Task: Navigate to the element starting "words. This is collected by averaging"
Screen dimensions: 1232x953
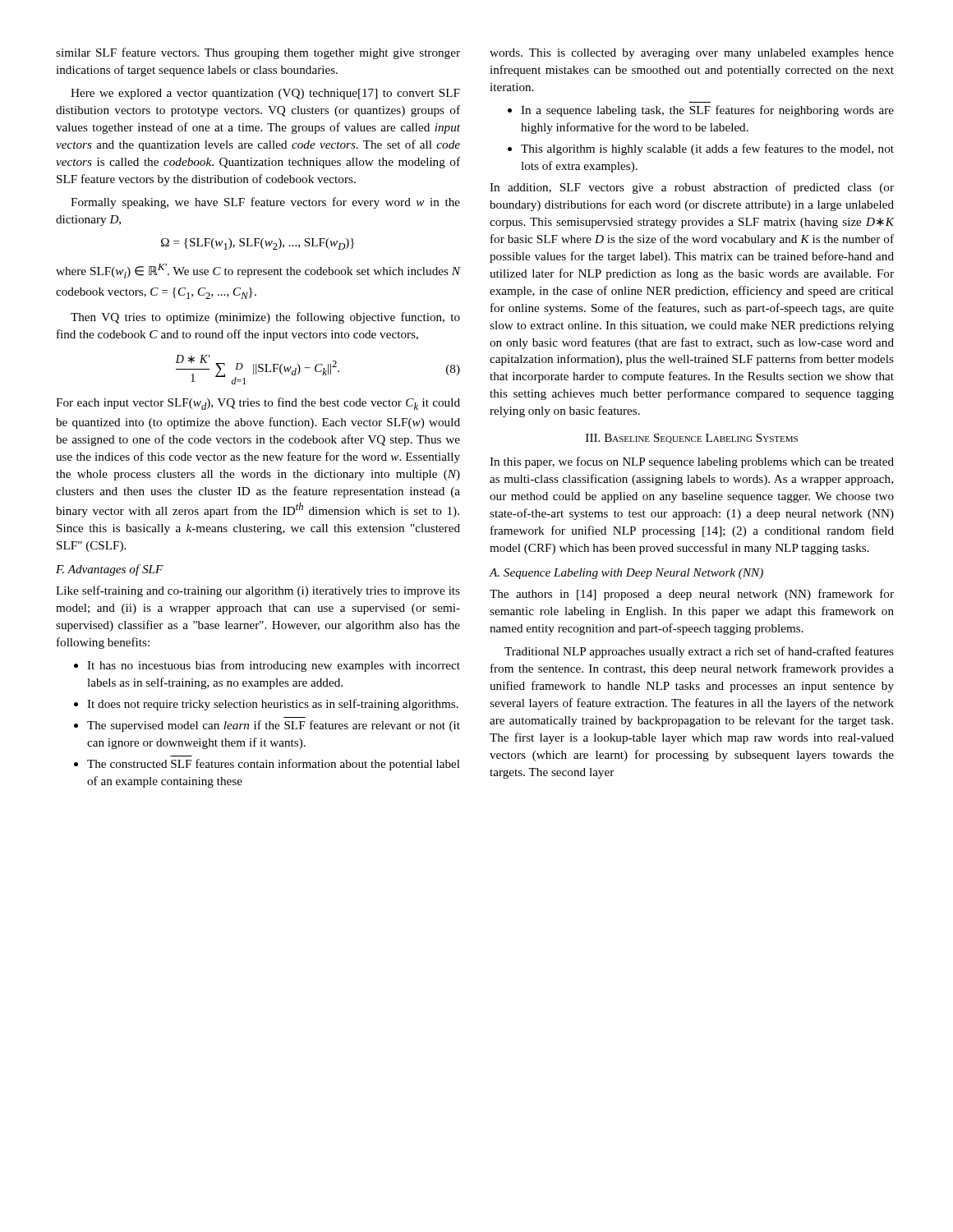Action: (x=692, y=70)
